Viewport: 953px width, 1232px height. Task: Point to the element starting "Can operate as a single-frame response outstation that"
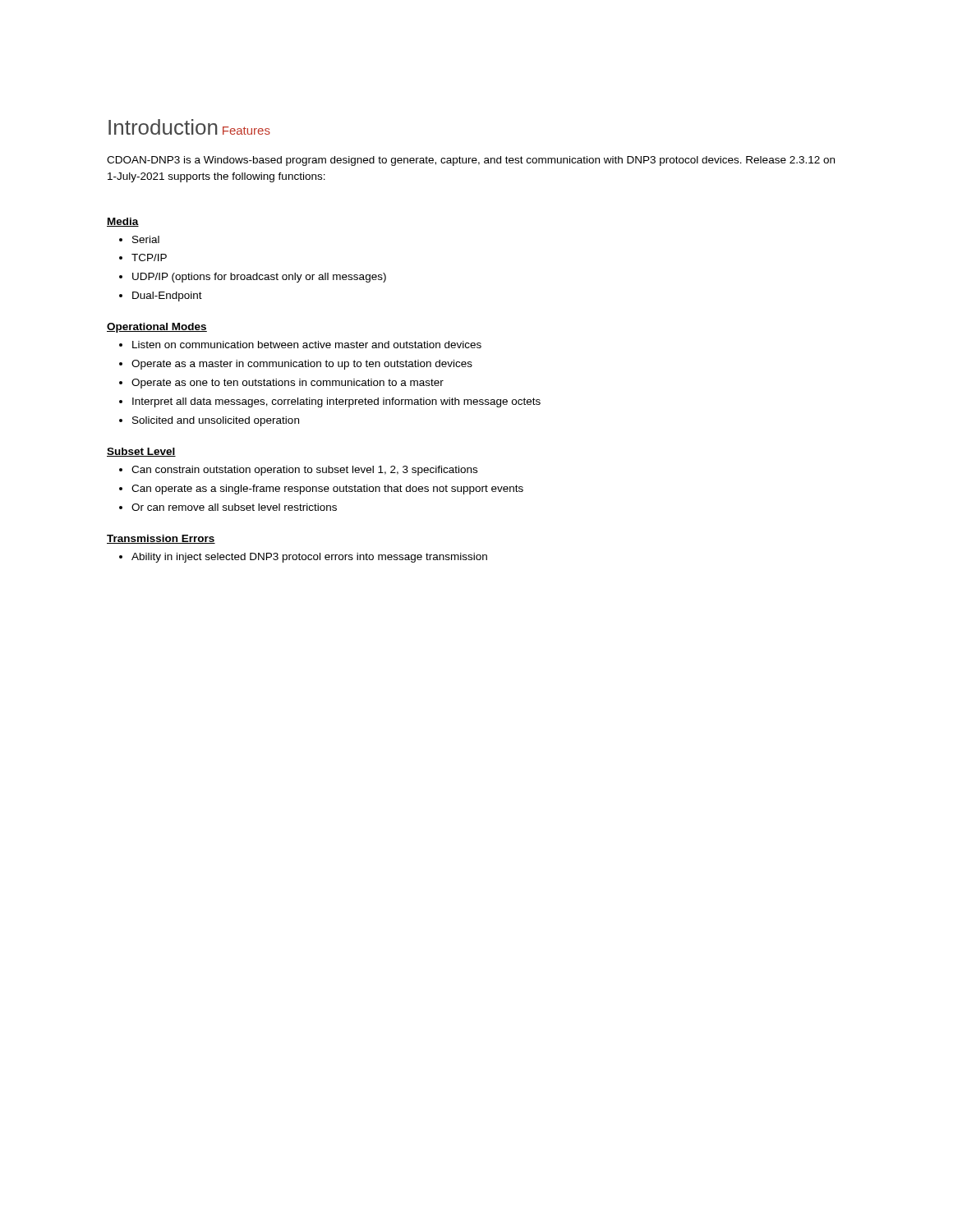pos(489,489)
